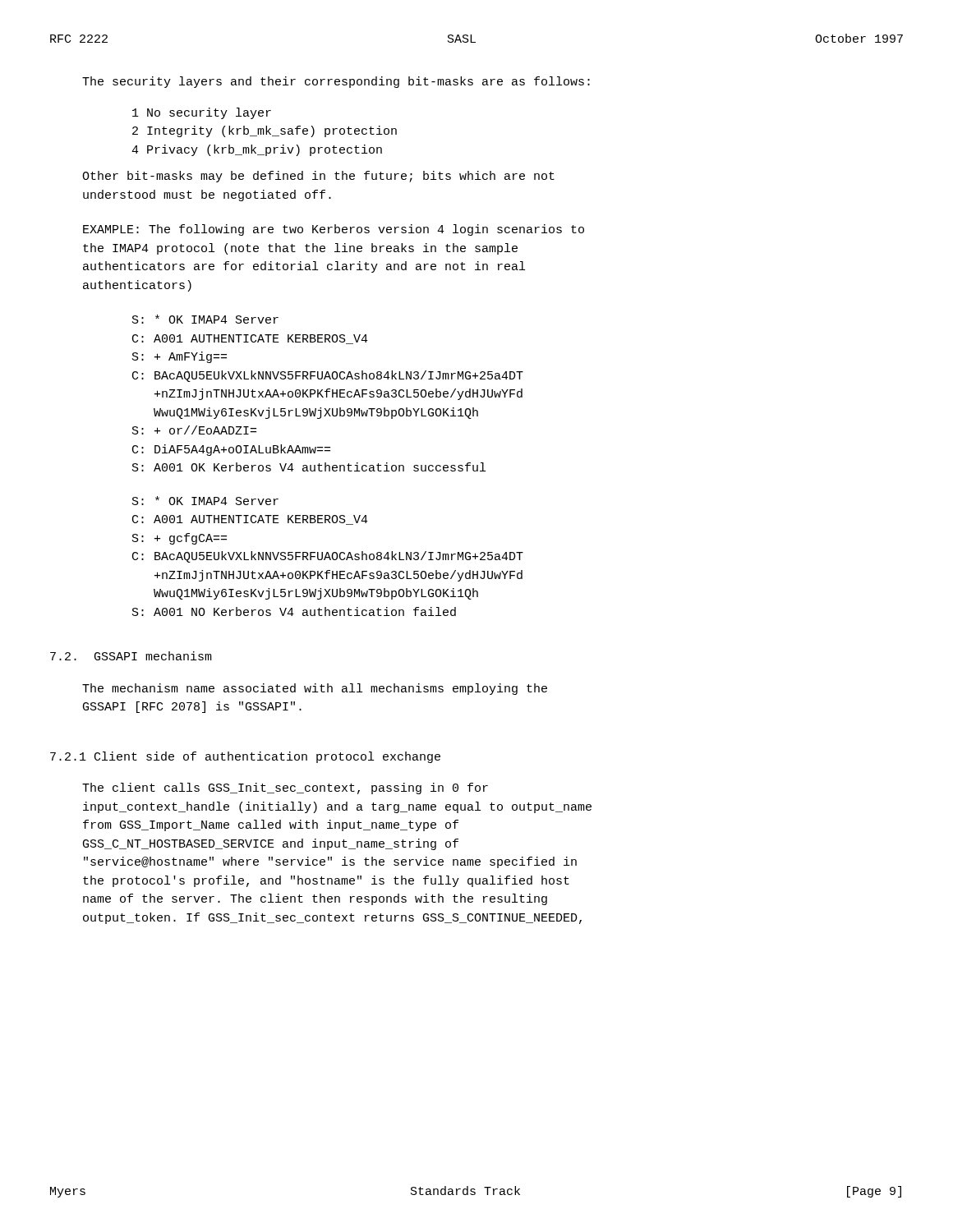Select the text block with the text "The mechanism name associated with all"
Viewport: 953px width, 1232px height.
pyautogui.click(x=315, y=698)
